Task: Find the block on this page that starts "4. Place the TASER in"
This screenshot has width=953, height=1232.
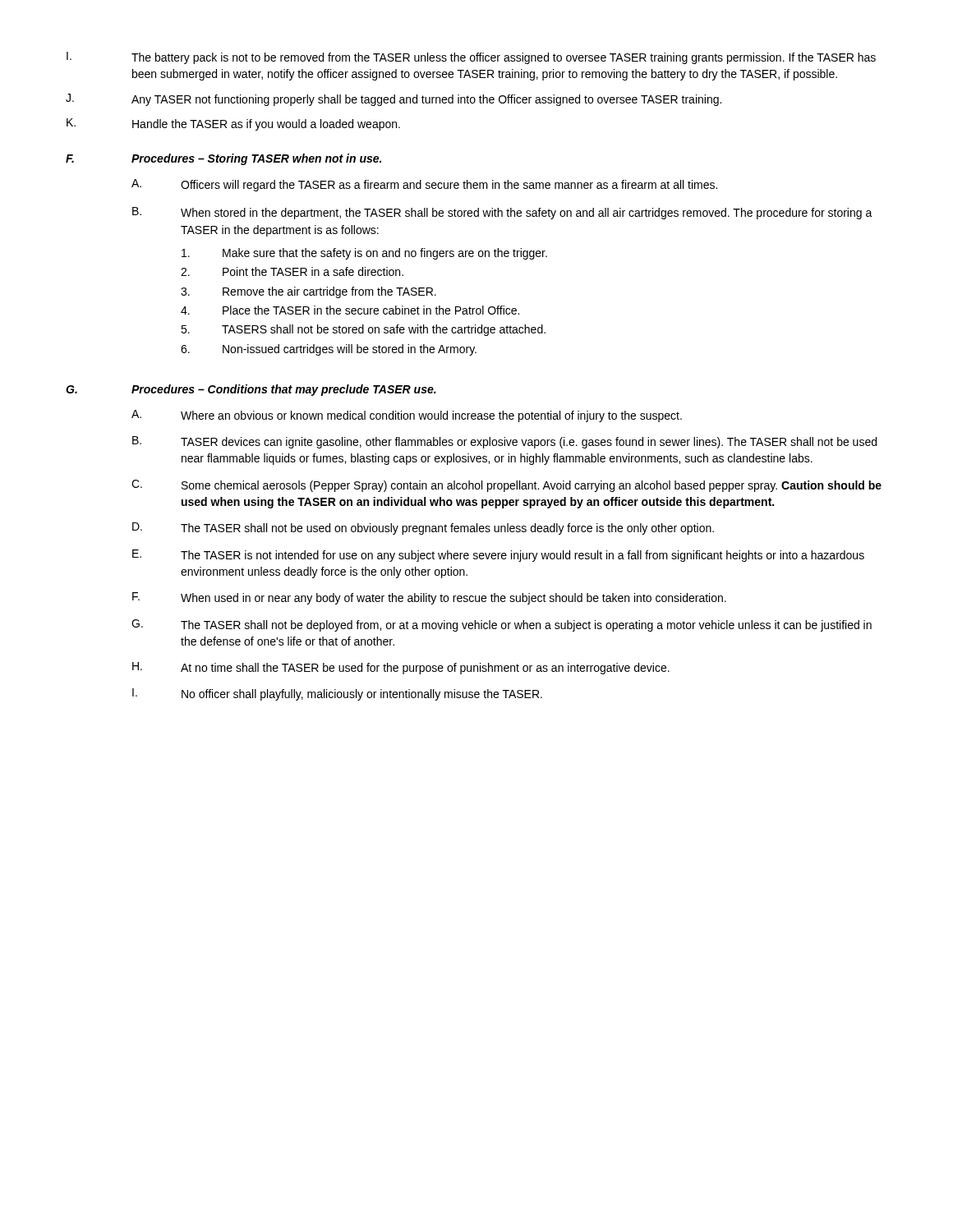Action: pyautogui.click(x=350, y=310)
